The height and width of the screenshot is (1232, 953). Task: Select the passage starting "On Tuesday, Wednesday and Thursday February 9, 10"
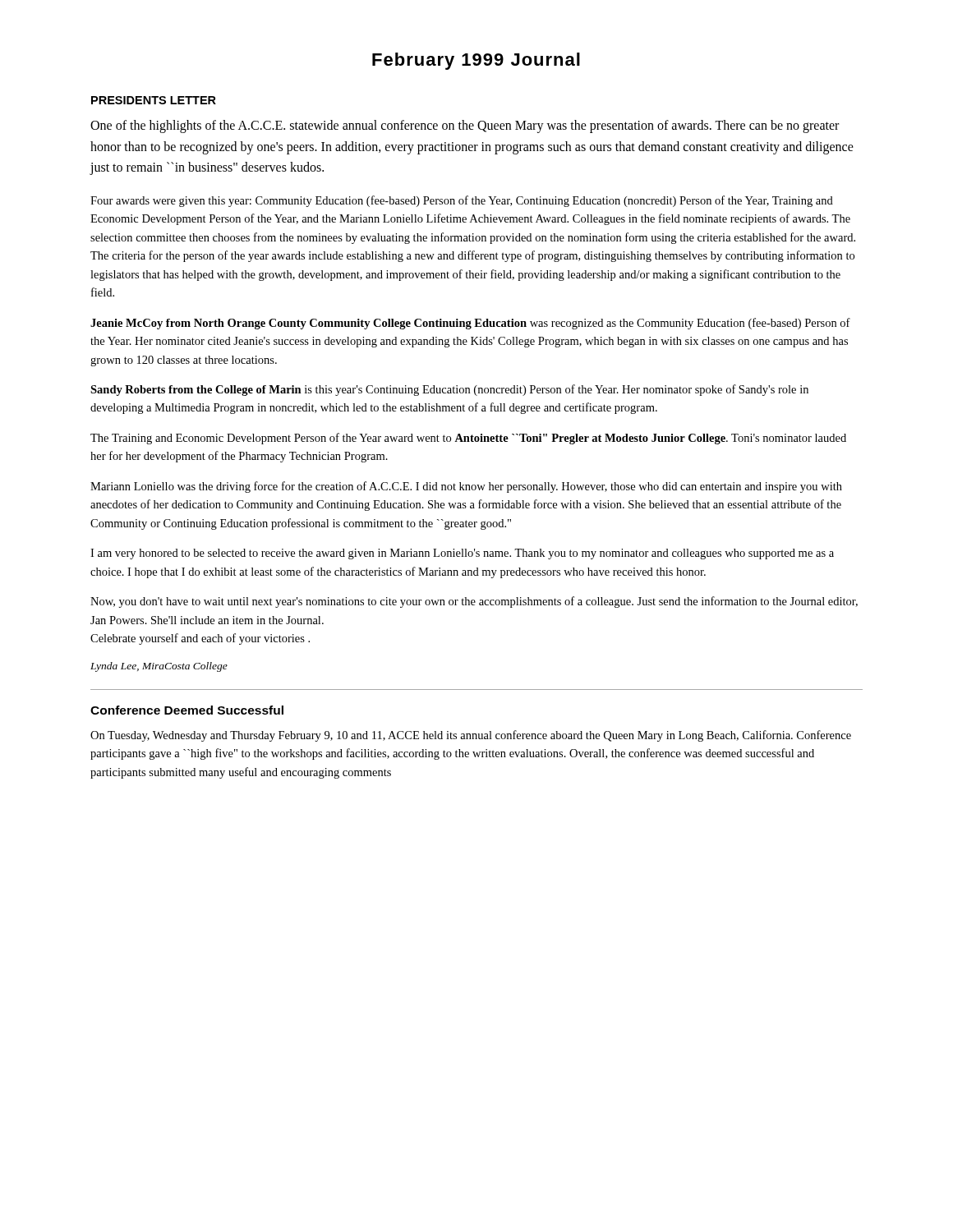471,753
